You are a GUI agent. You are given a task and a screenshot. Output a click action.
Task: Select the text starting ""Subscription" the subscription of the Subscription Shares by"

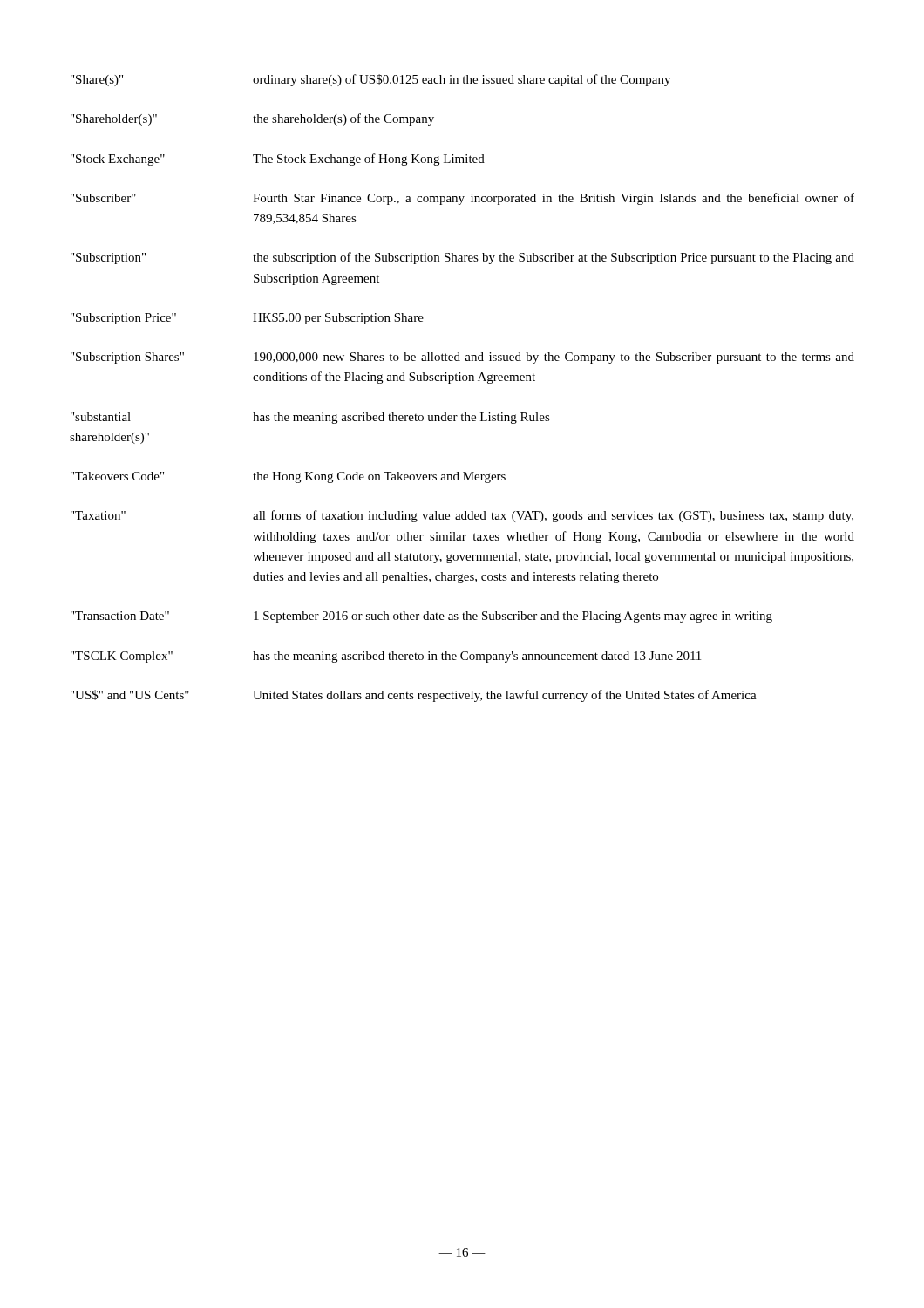point(462,268)
